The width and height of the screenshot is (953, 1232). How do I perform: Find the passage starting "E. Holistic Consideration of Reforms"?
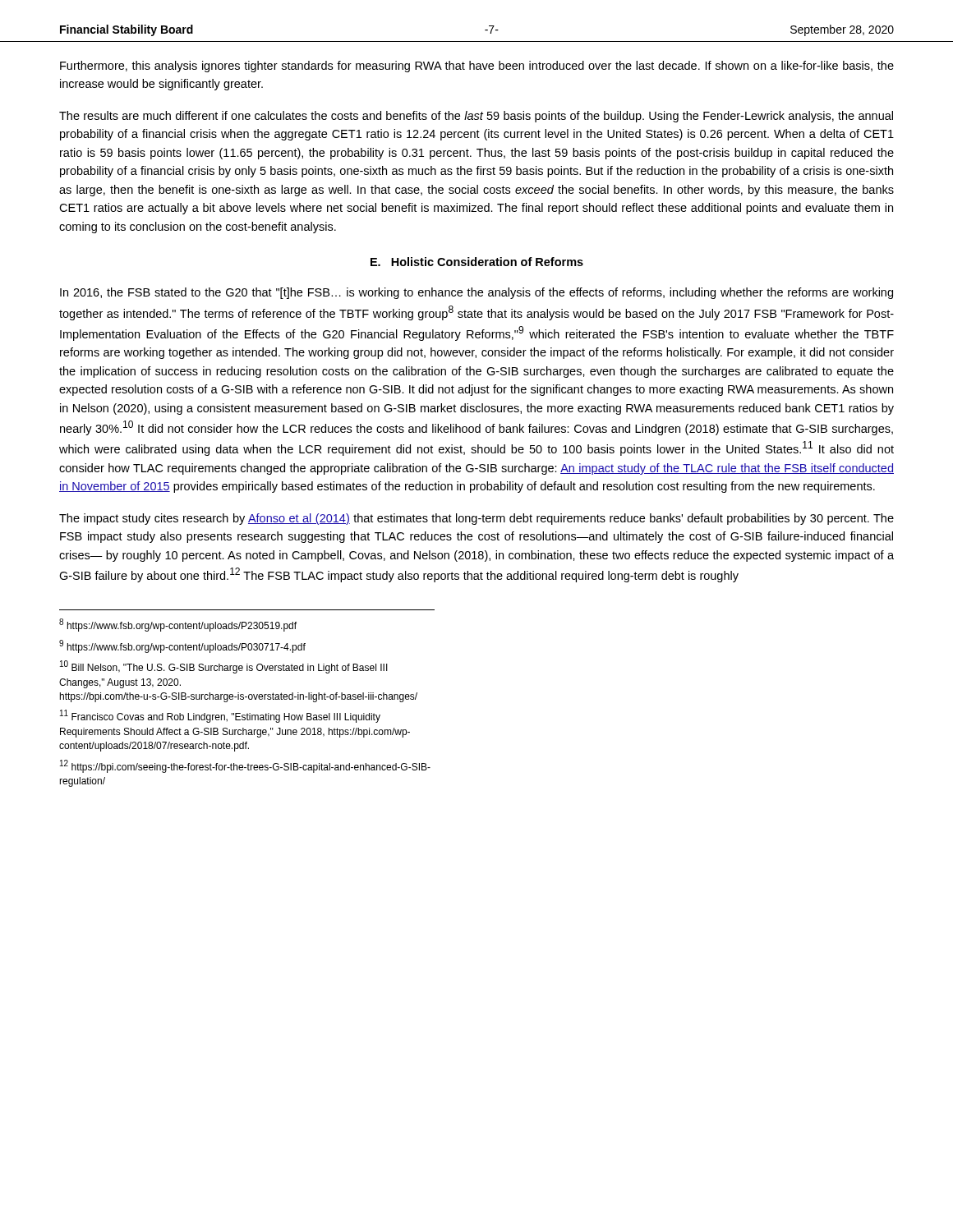pos(476,262)
